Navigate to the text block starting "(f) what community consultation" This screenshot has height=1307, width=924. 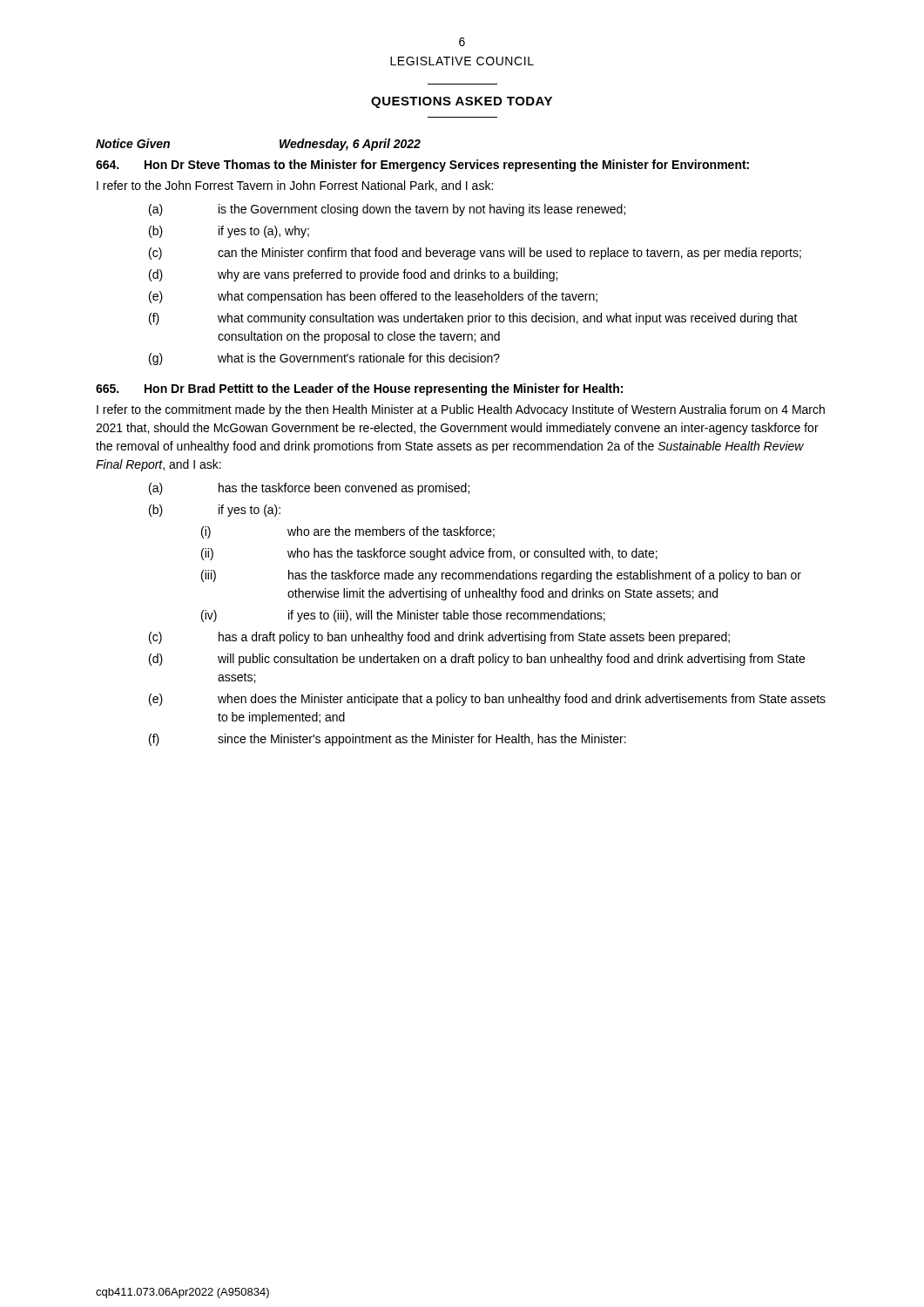pos(462,328)
